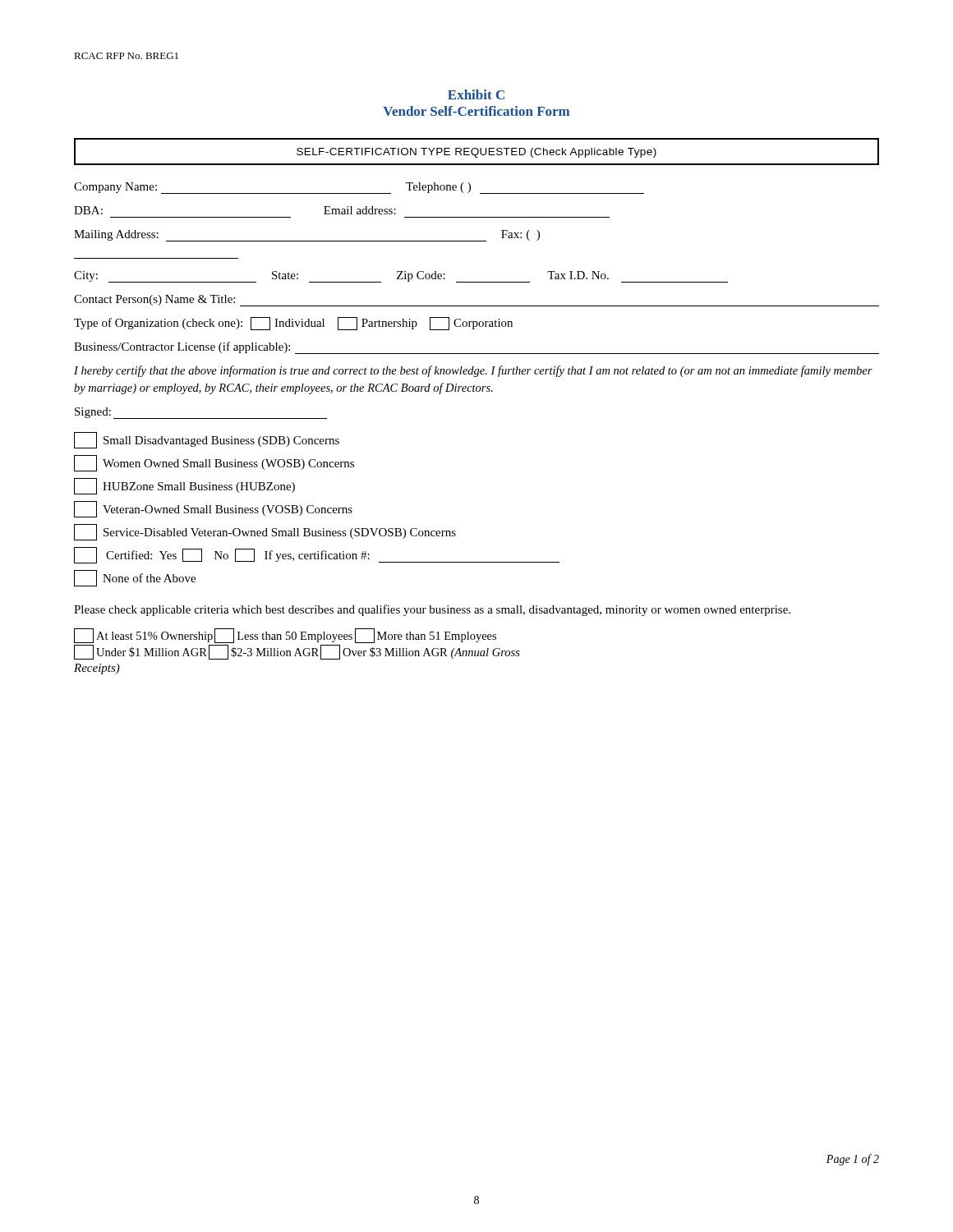Find the text block that says "I hereby certify that the above information is"

tap(473, 379)
